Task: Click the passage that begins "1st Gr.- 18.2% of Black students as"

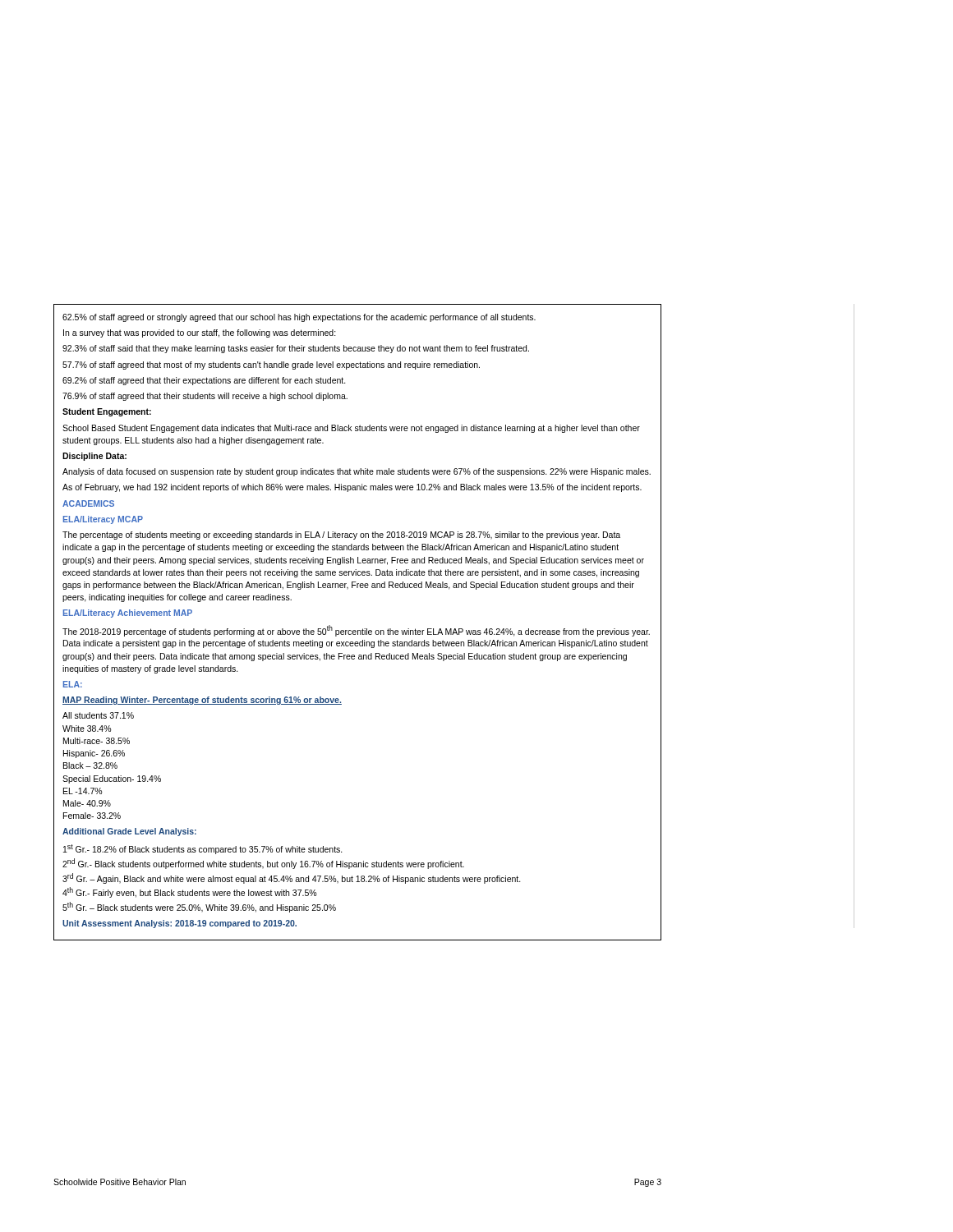Action: pyautogui.click(x=203, y=848)
